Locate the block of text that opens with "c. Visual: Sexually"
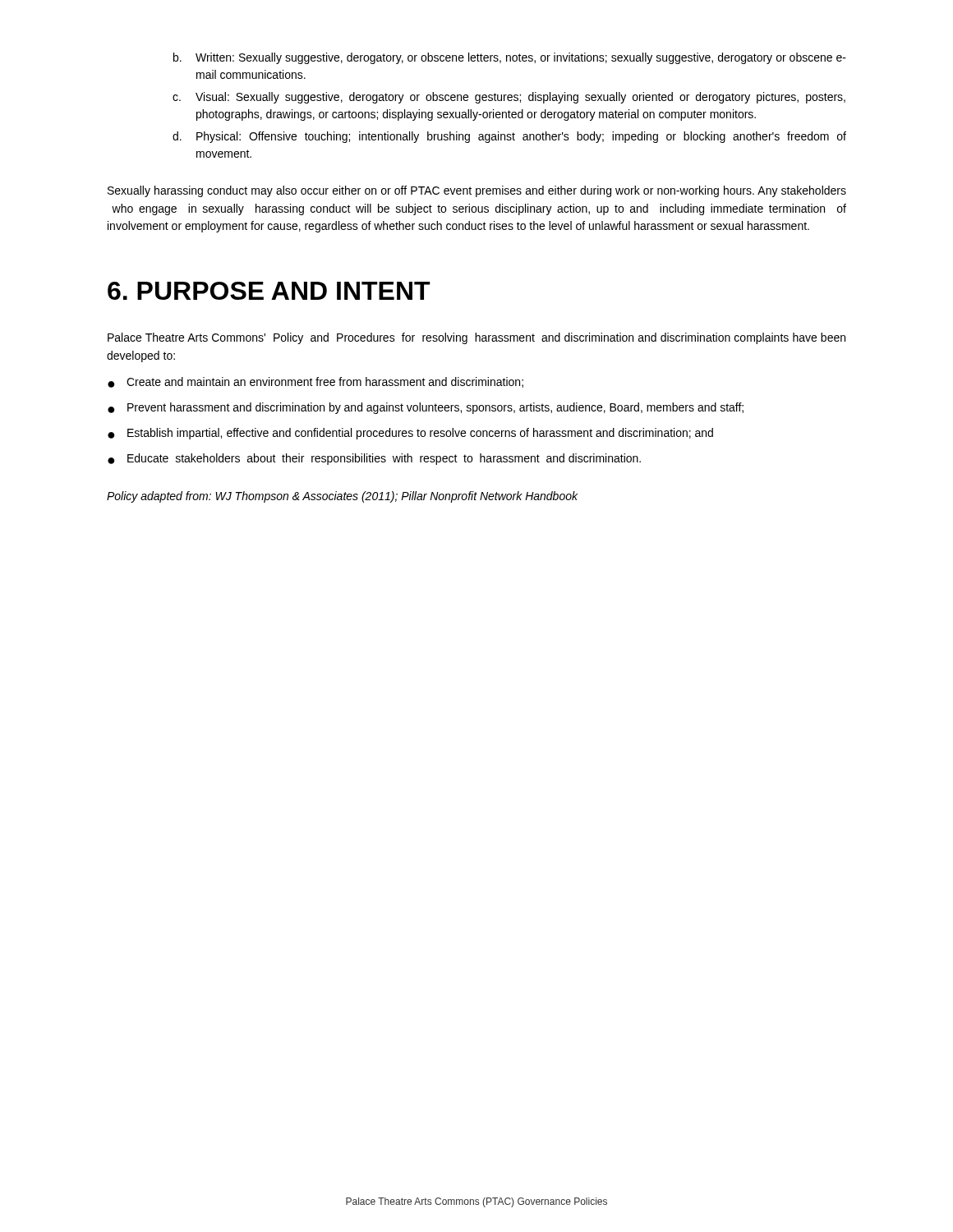The width and height of the screenshot is (953, 1232). [509, 106]
